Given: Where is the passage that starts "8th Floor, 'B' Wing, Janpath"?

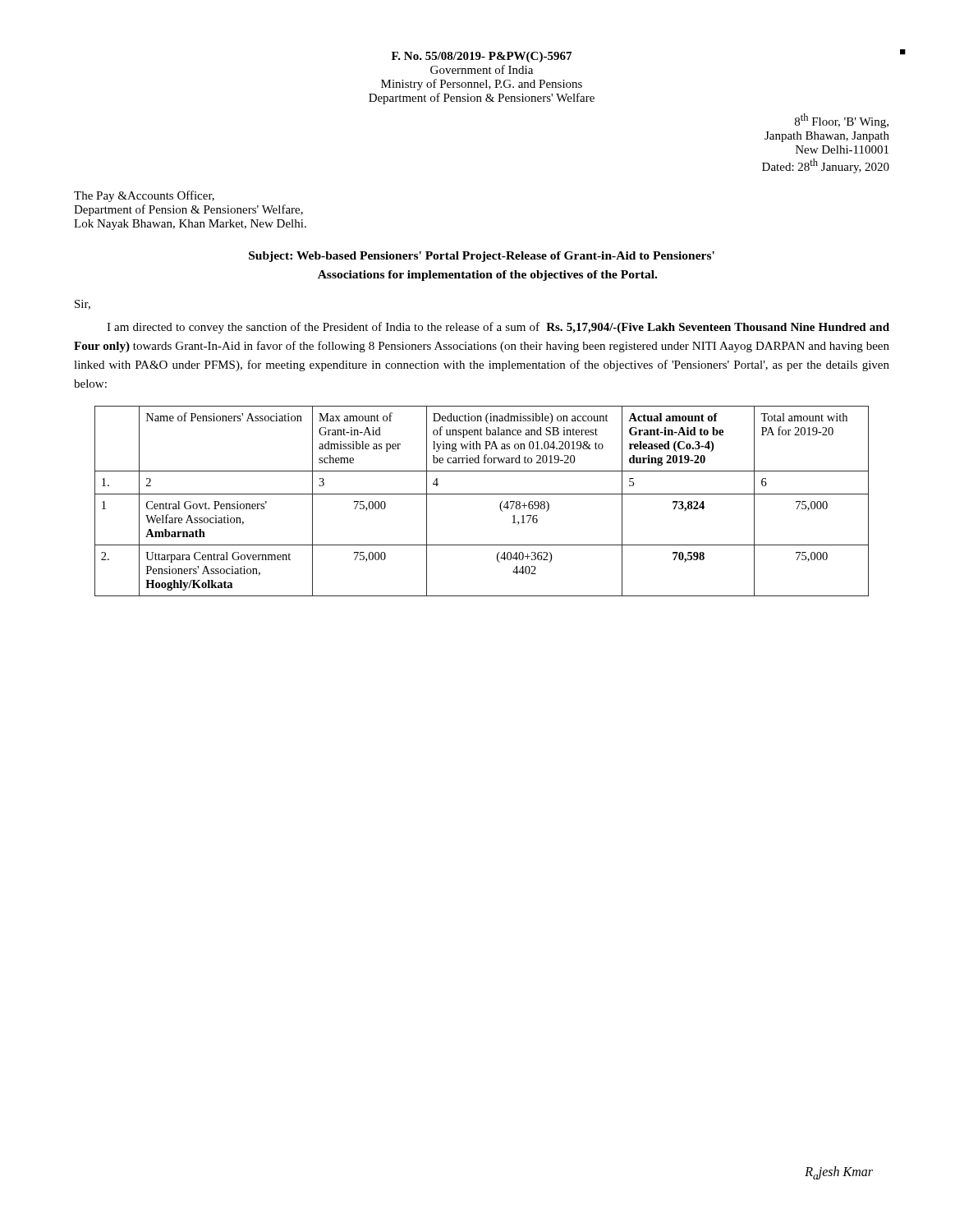Looking at the screenshot, I should [826, 143].
